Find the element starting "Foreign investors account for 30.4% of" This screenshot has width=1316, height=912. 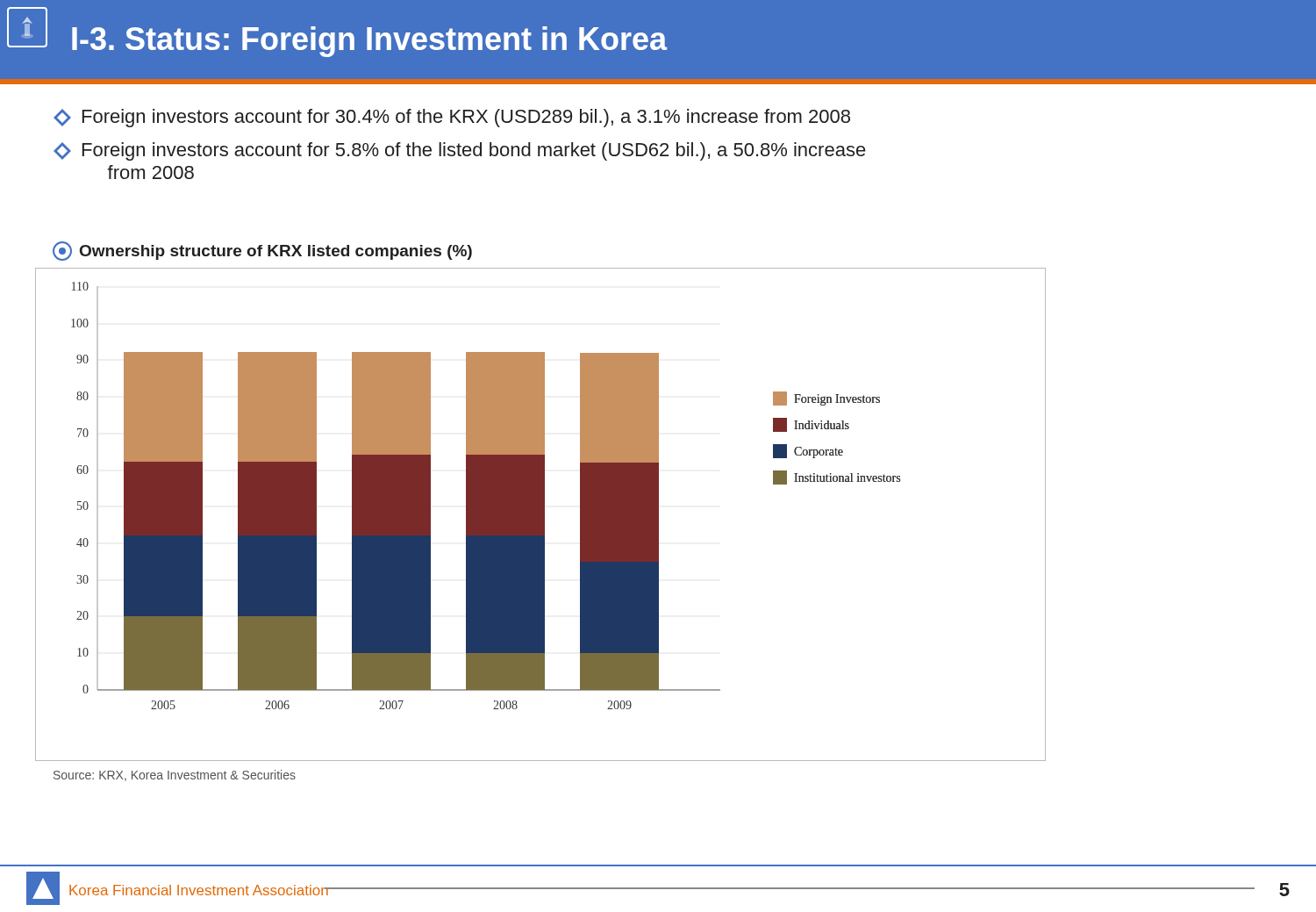coord(452,117)
